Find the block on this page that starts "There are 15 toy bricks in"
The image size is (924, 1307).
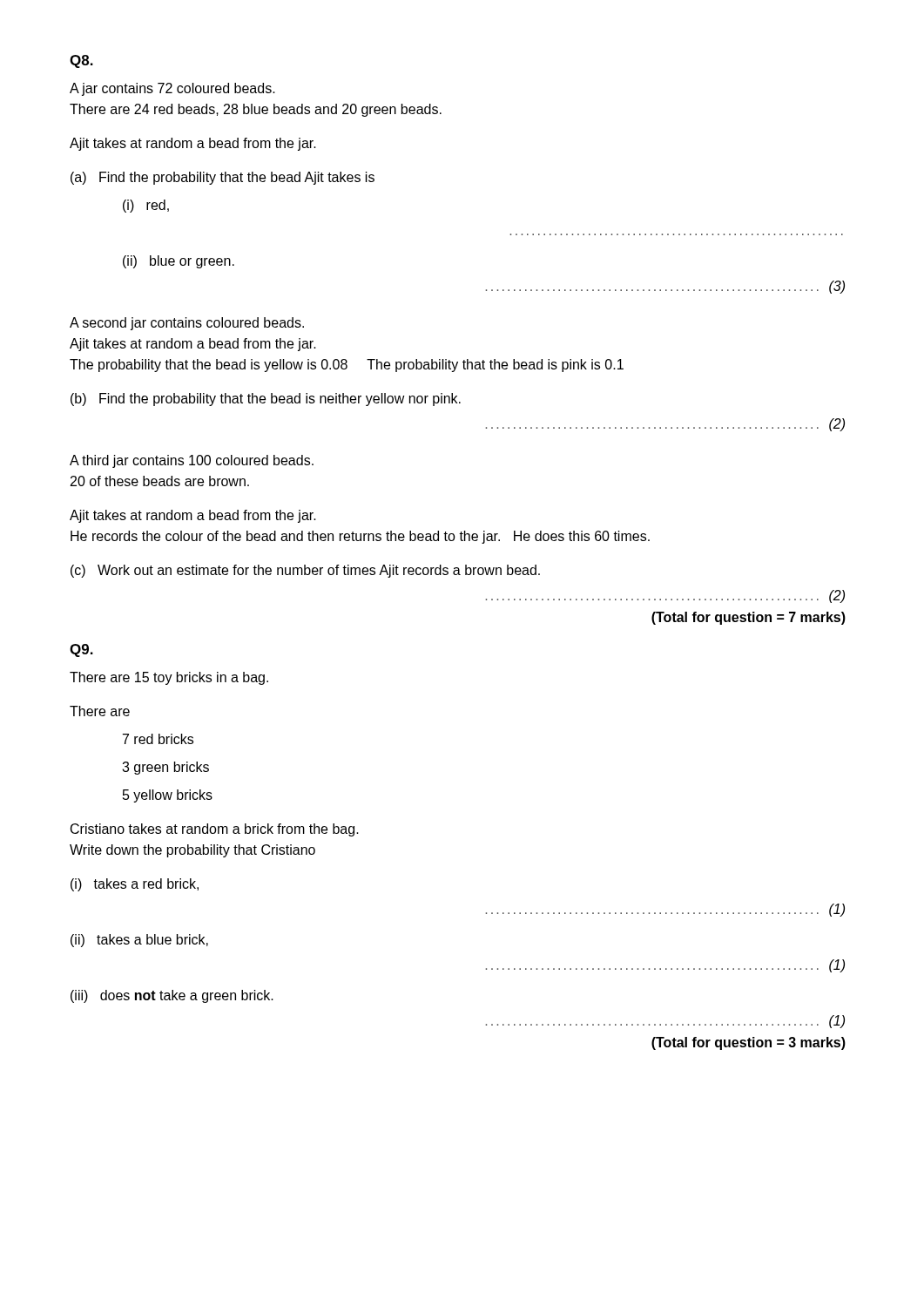point(170,677)
